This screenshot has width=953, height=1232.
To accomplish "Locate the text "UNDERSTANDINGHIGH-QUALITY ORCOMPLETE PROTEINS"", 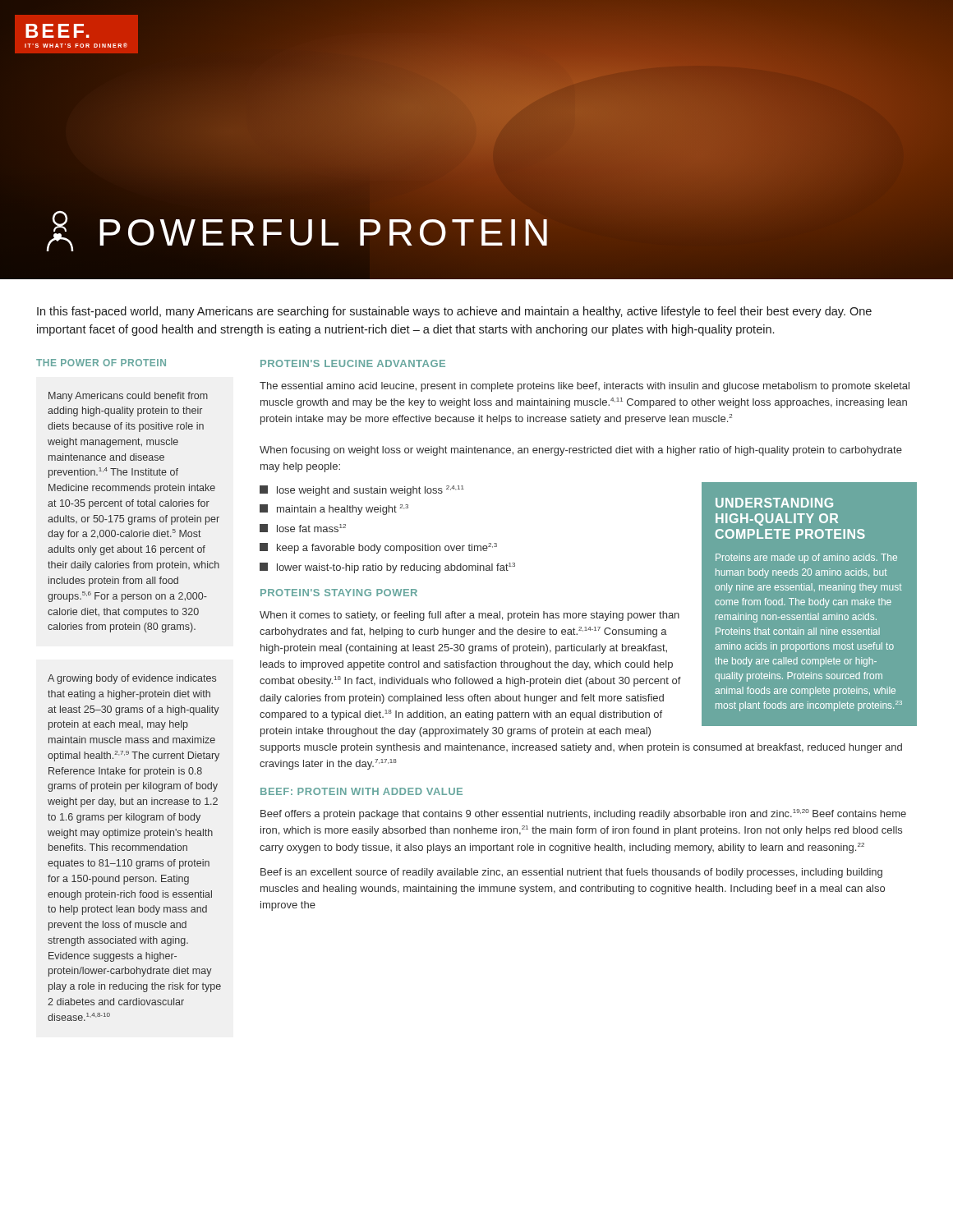I will [x=790, y=518].
